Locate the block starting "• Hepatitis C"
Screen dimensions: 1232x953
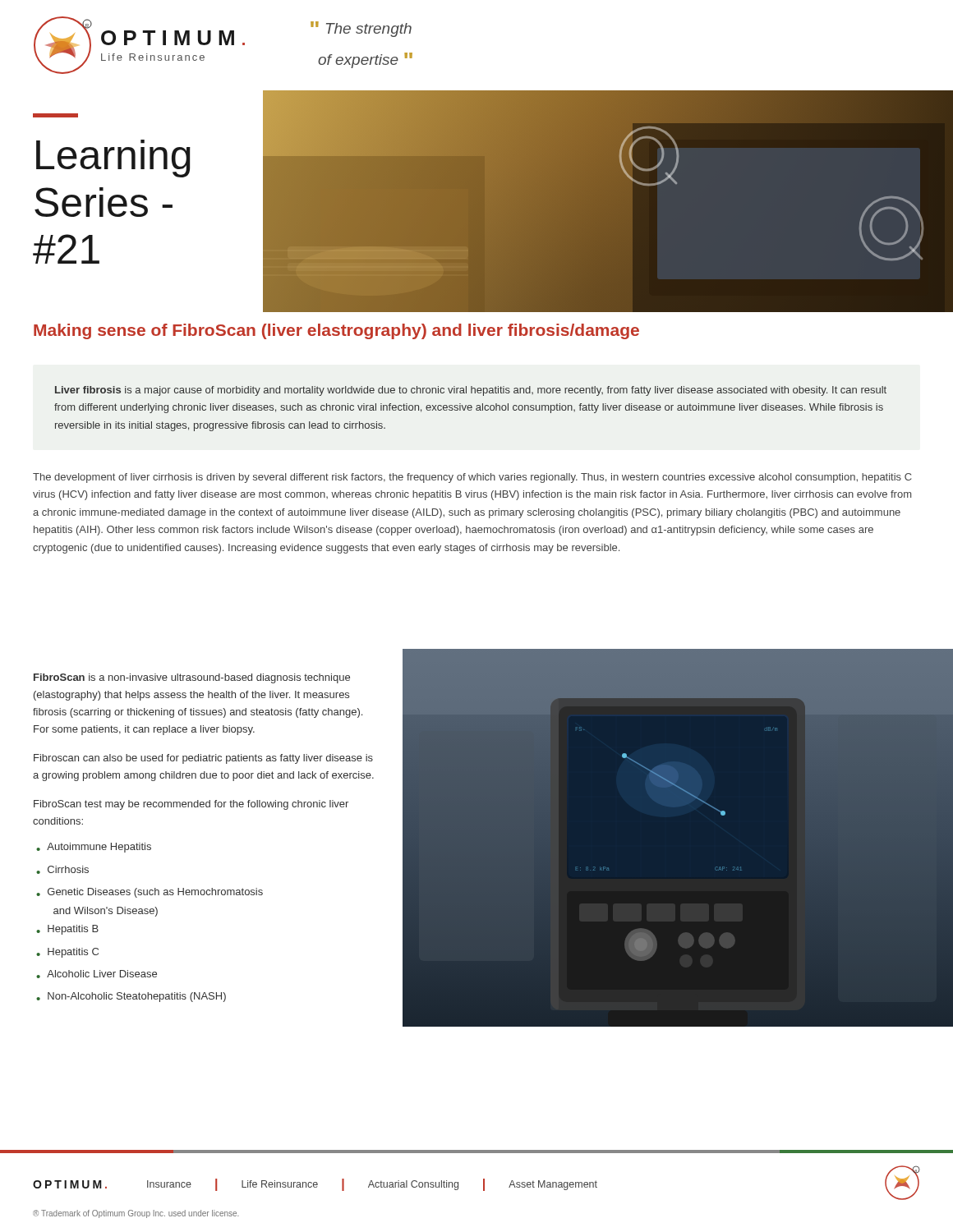pos(68,954)
